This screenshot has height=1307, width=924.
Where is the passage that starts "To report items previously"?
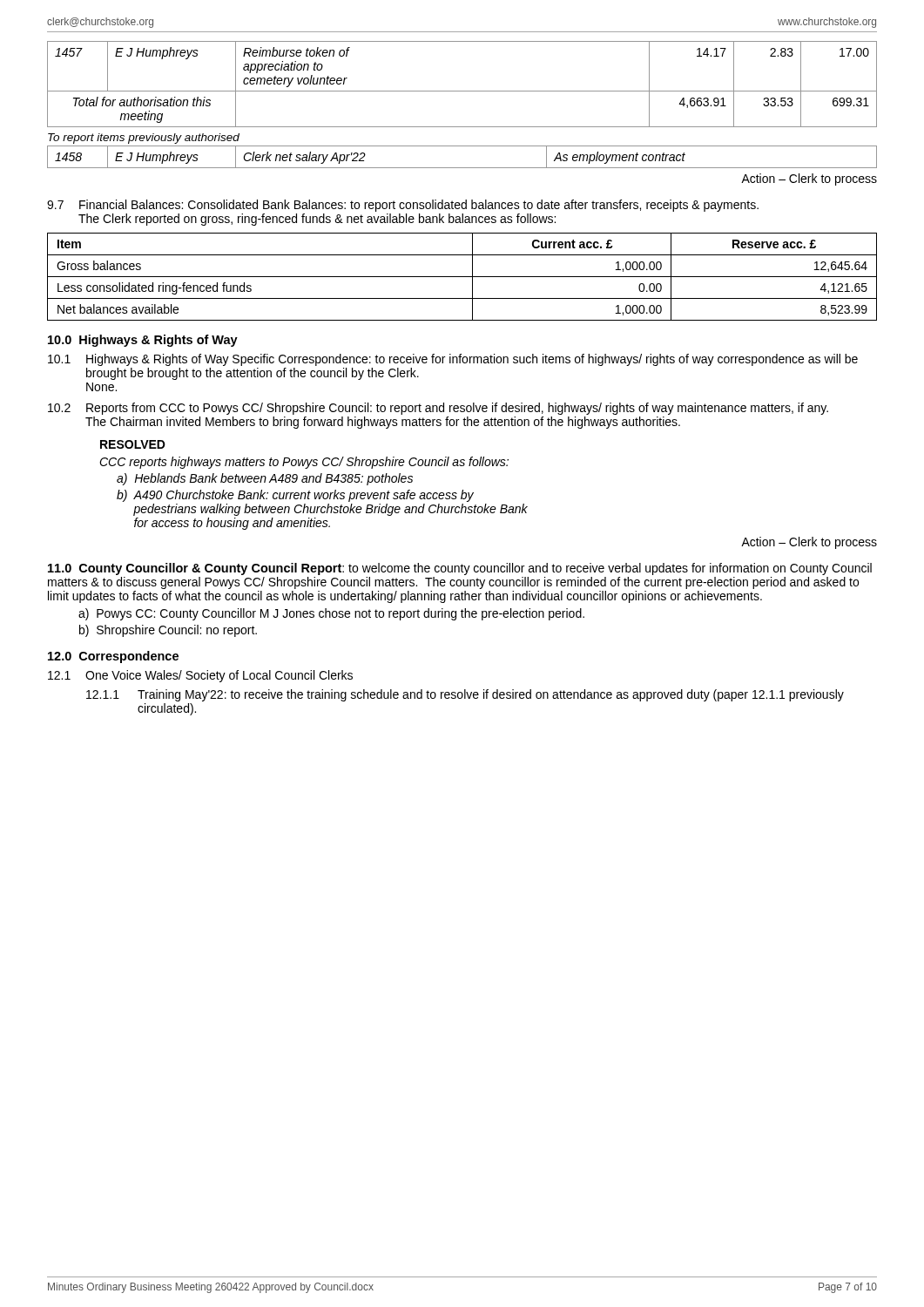click(x=143, y=137)
